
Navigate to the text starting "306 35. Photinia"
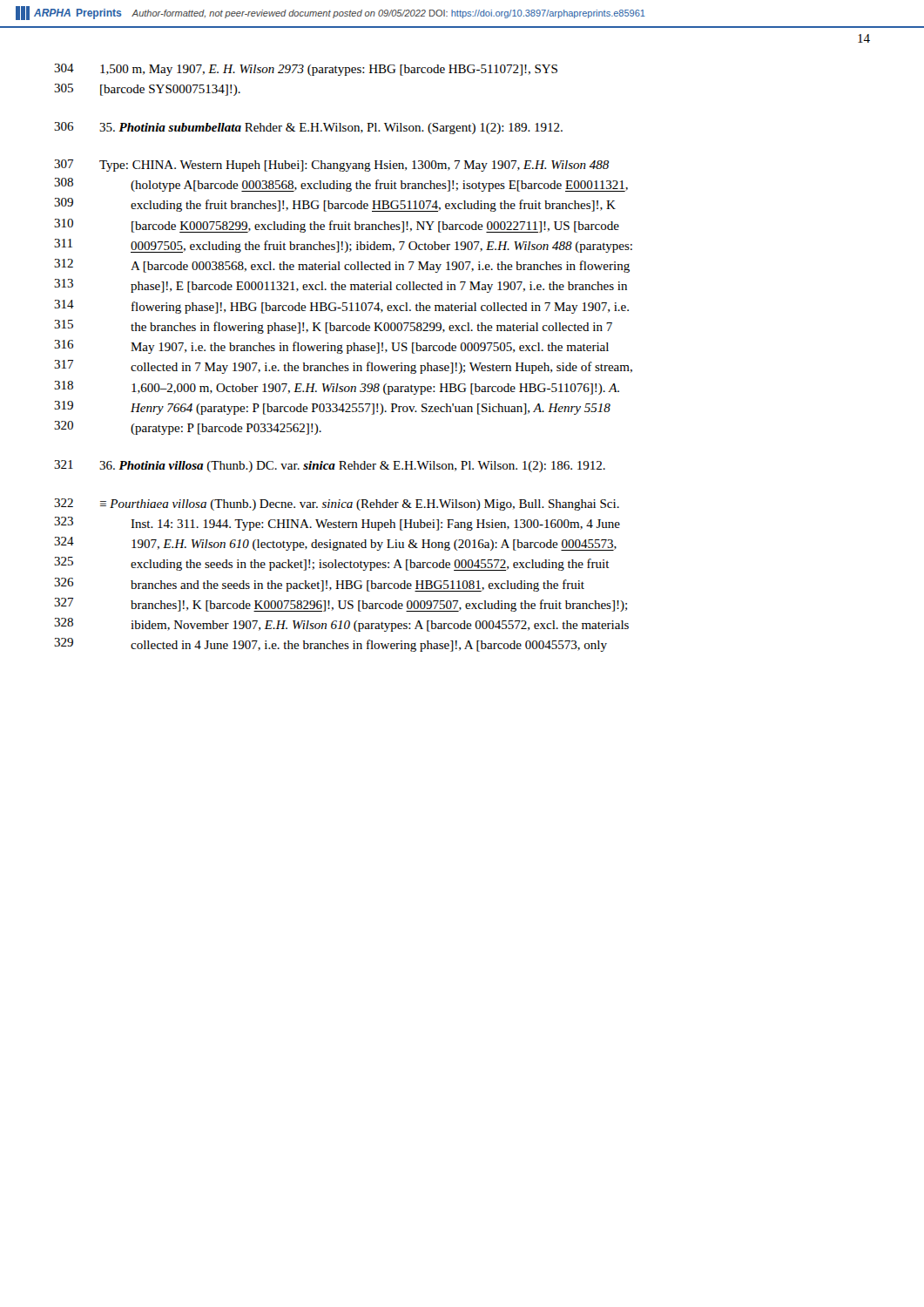click(462, 127)
